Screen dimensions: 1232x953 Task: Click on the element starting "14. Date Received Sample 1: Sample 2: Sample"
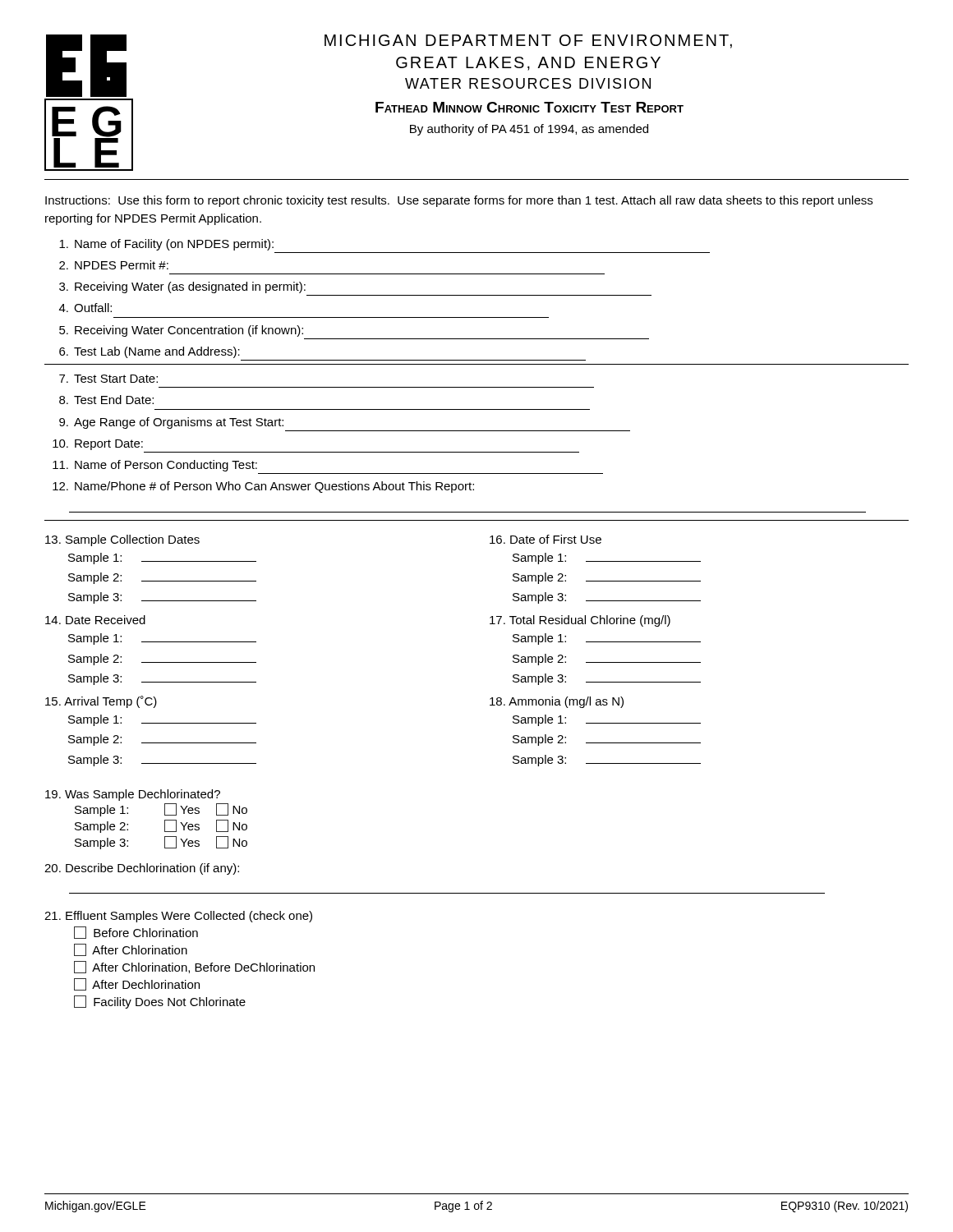tap(254, 650)
